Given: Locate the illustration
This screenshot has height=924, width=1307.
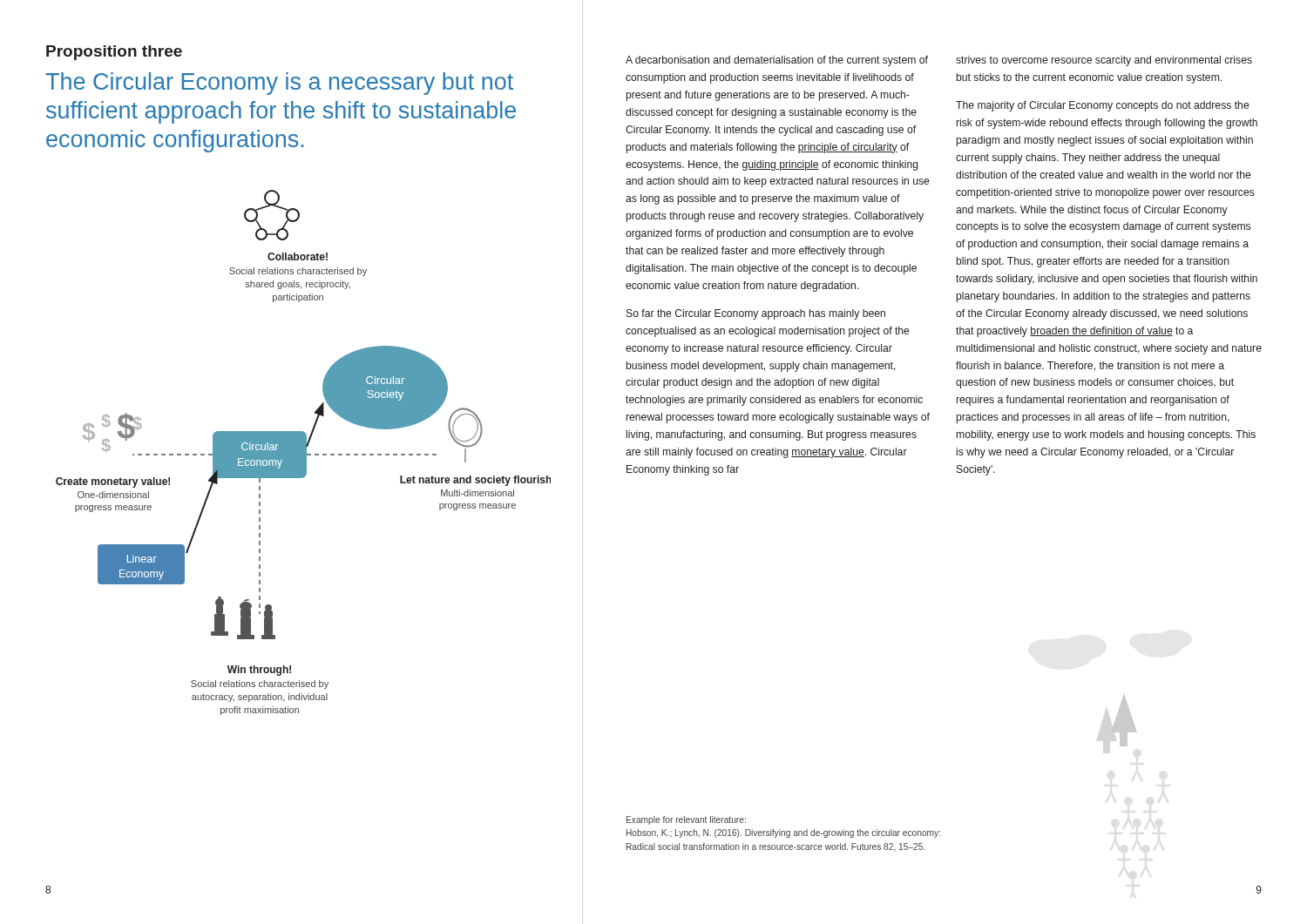Looking at the screenshot, I should pyautogui.click(x=1137, y=763).
